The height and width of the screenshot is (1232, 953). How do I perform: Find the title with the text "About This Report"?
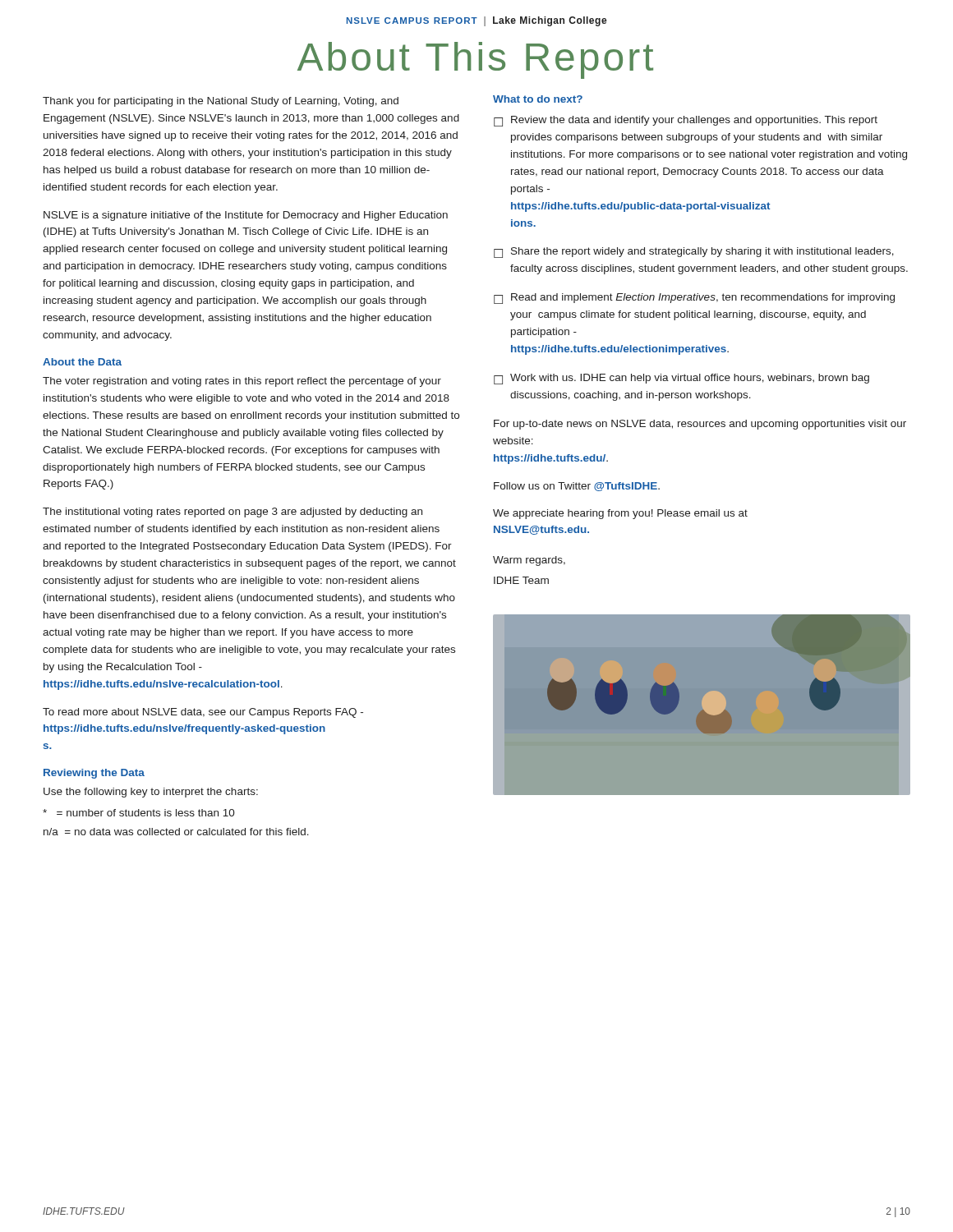point(476,57)
